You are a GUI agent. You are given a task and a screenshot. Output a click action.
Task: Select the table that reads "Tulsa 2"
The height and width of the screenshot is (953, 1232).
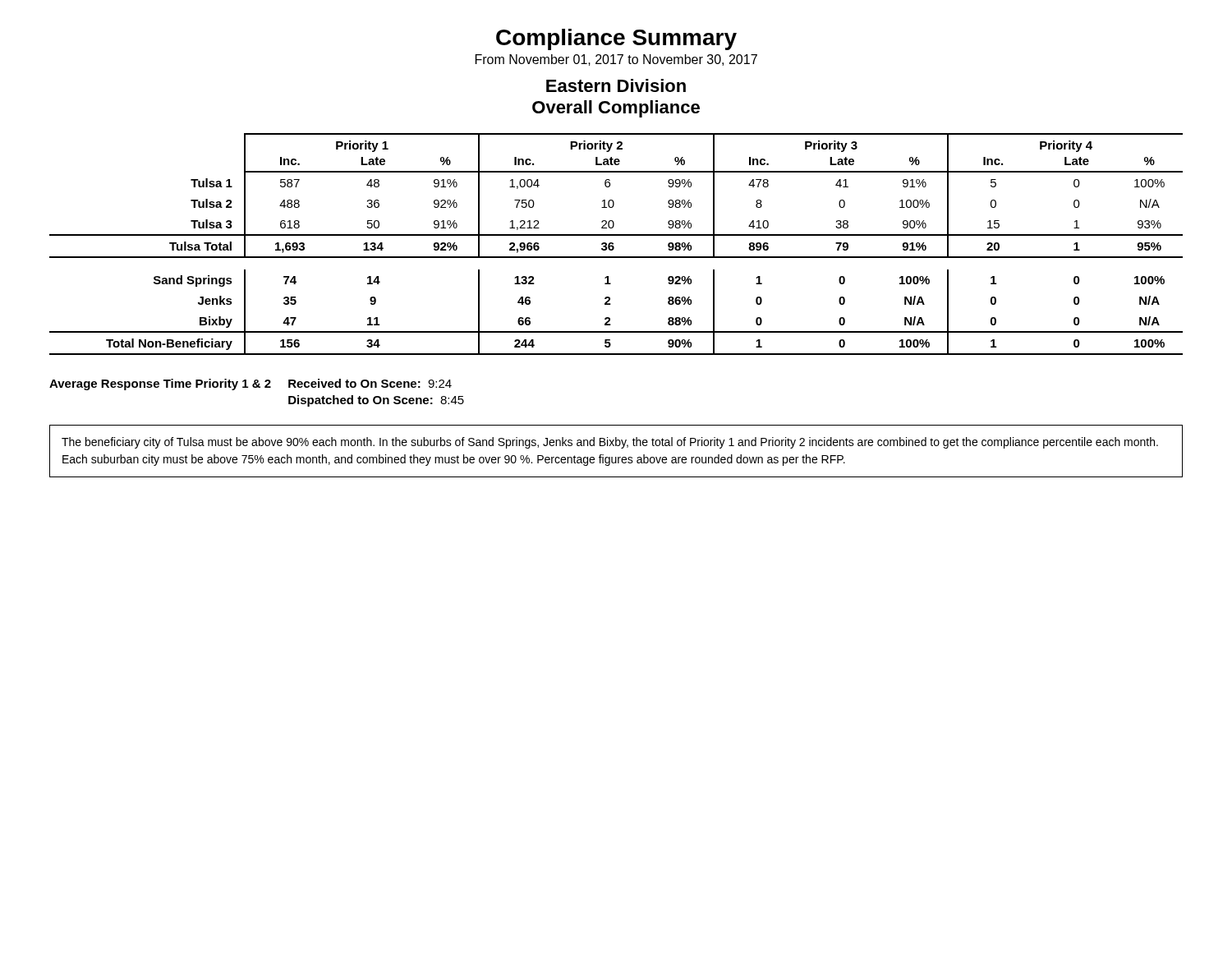tap(616, 244)
